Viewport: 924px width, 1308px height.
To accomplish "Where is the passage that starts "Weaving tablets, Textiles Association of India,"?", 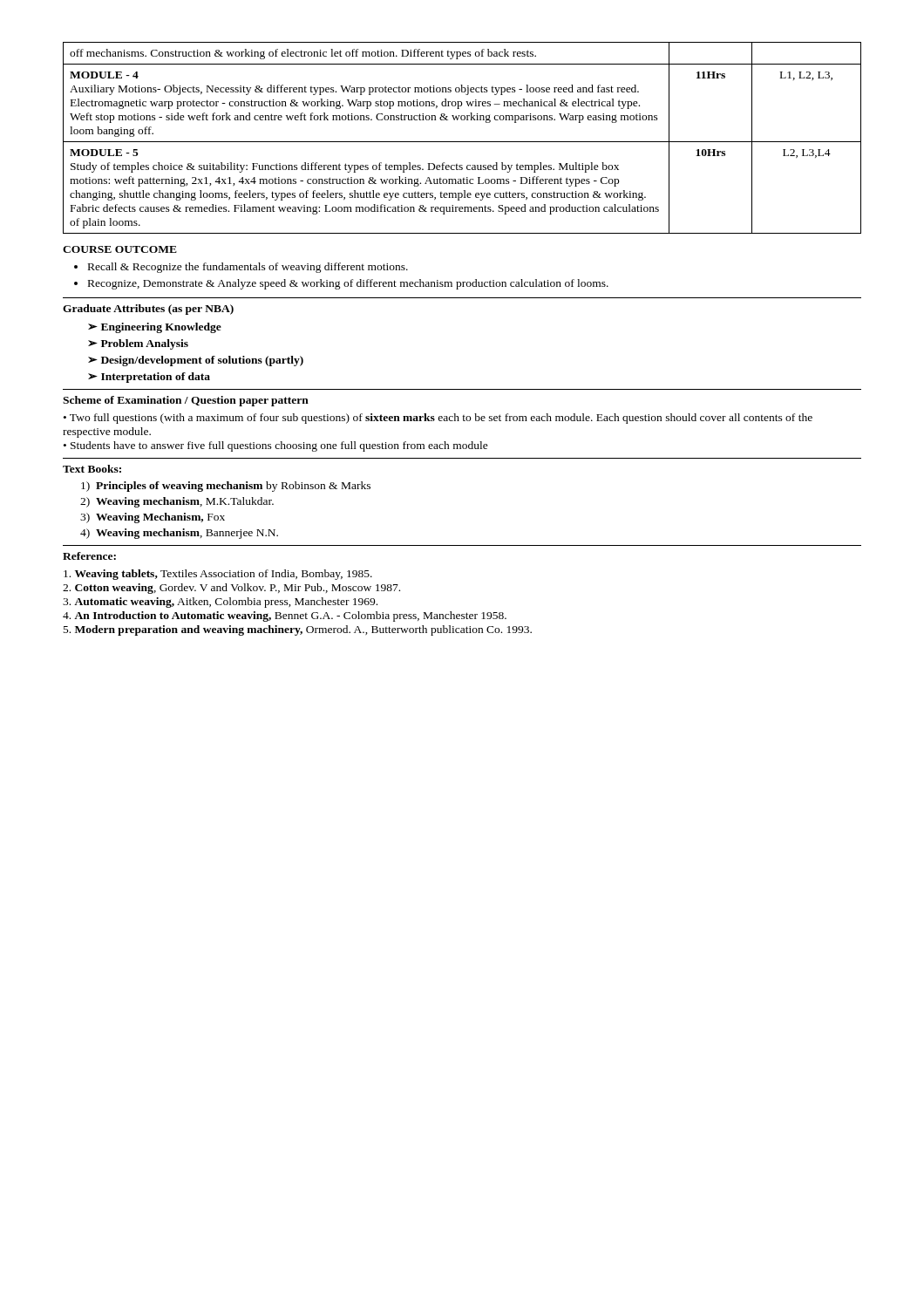I will tap(298, 601).
